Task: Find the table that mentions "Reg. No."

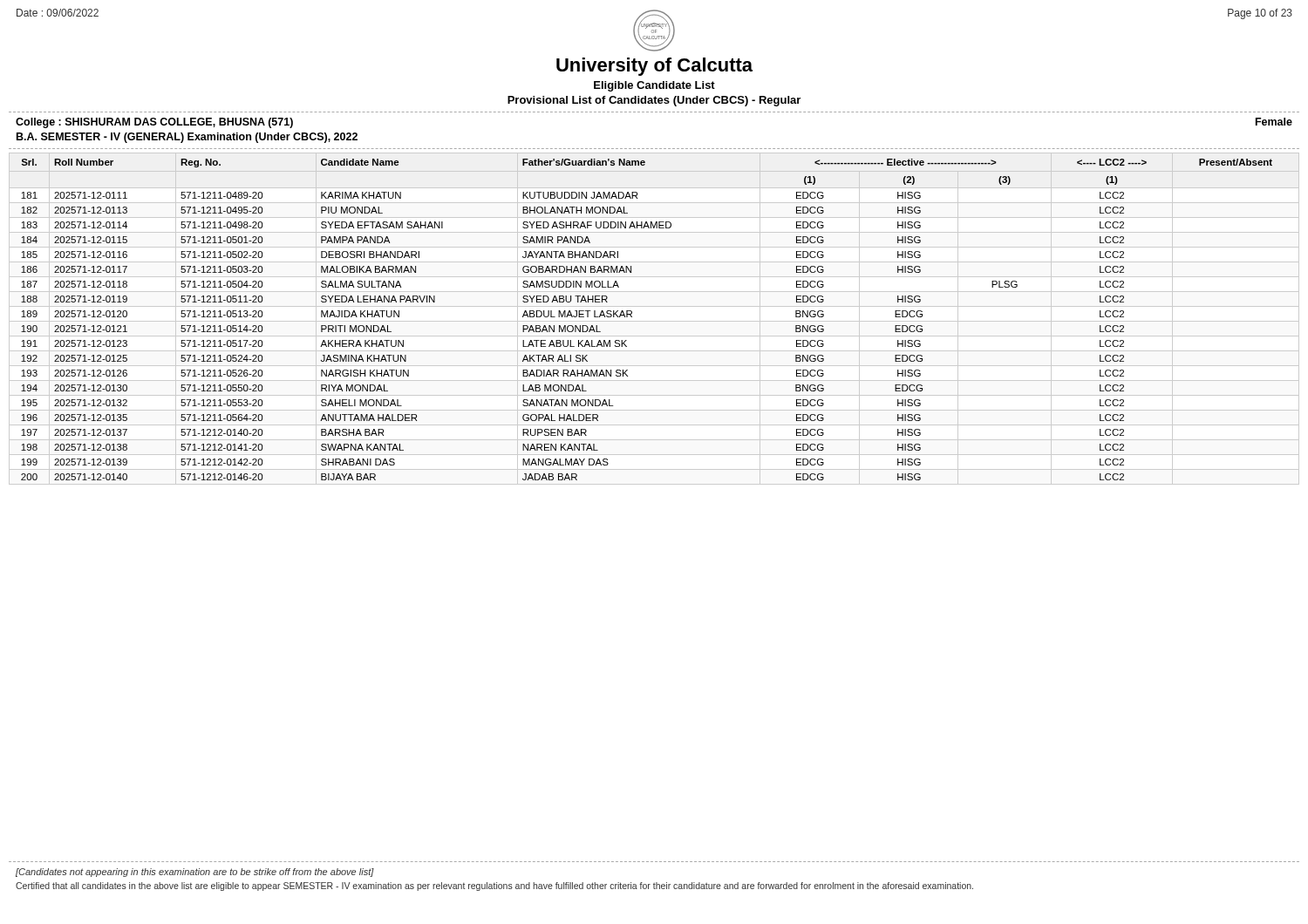Action: pos(654,319)
